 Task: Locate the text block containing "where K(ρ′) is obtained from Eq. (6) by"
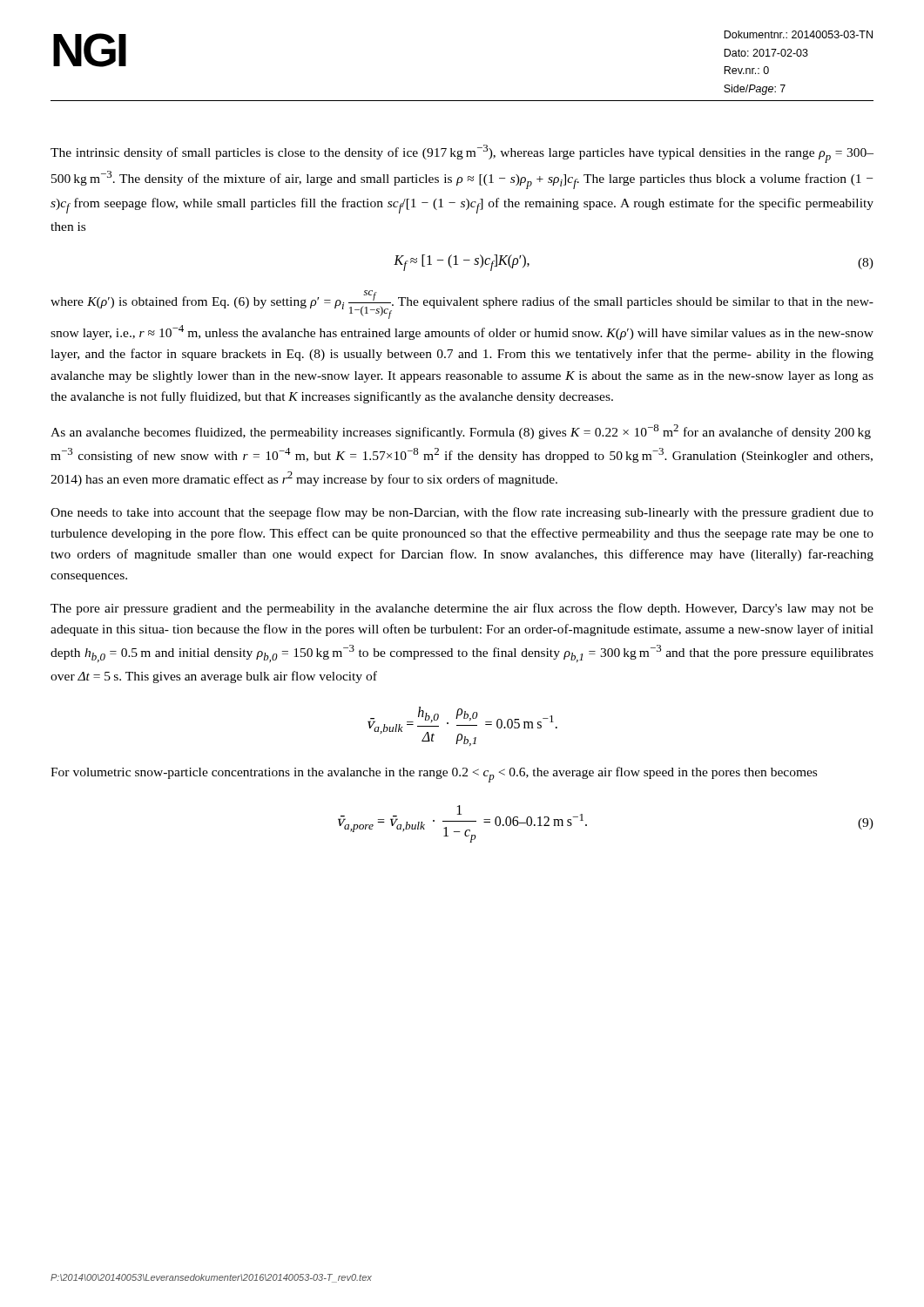pos(462,344)
